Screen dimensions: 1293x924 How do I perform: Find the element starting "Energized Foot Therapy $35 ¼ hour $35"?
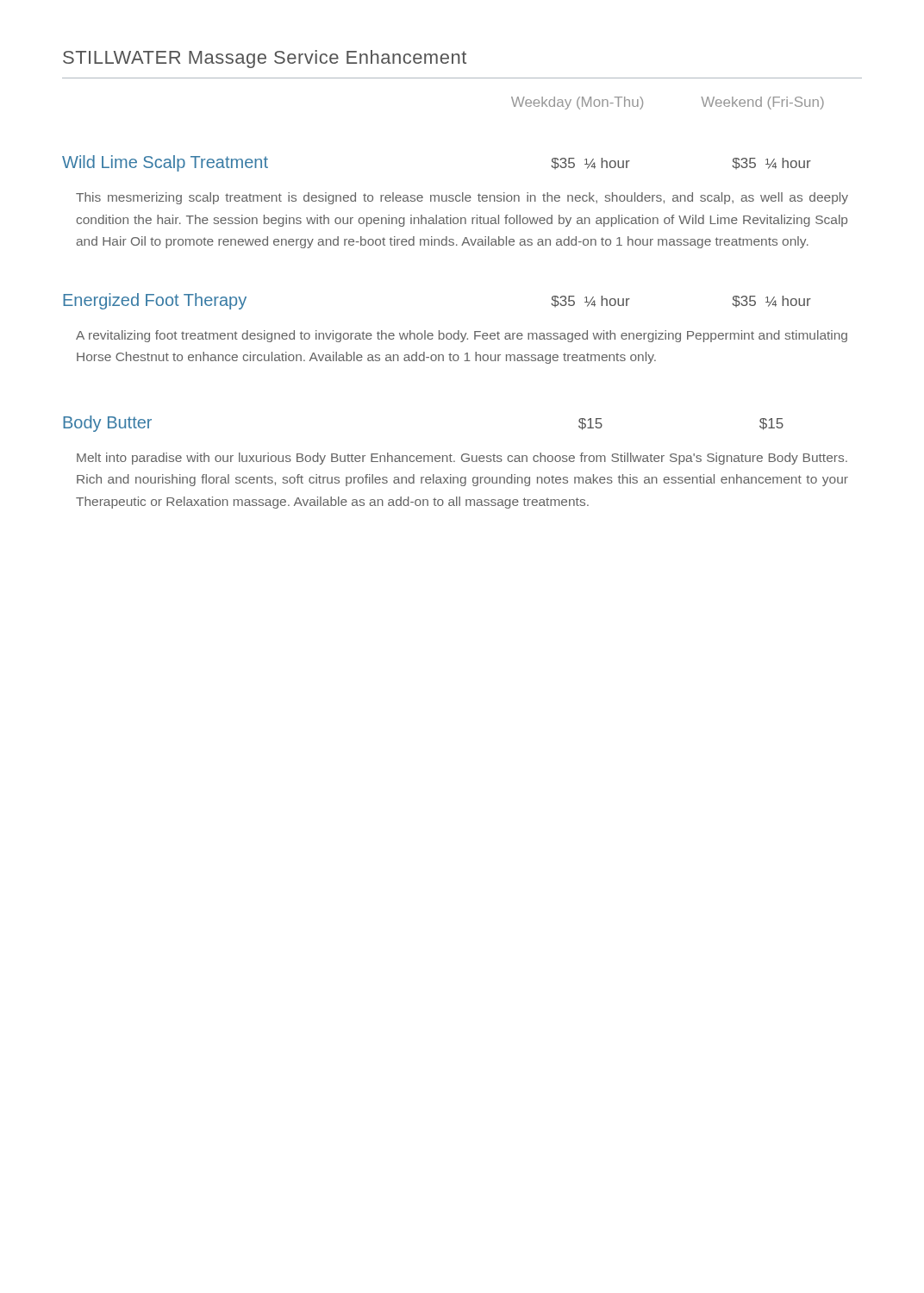(150, 301)
